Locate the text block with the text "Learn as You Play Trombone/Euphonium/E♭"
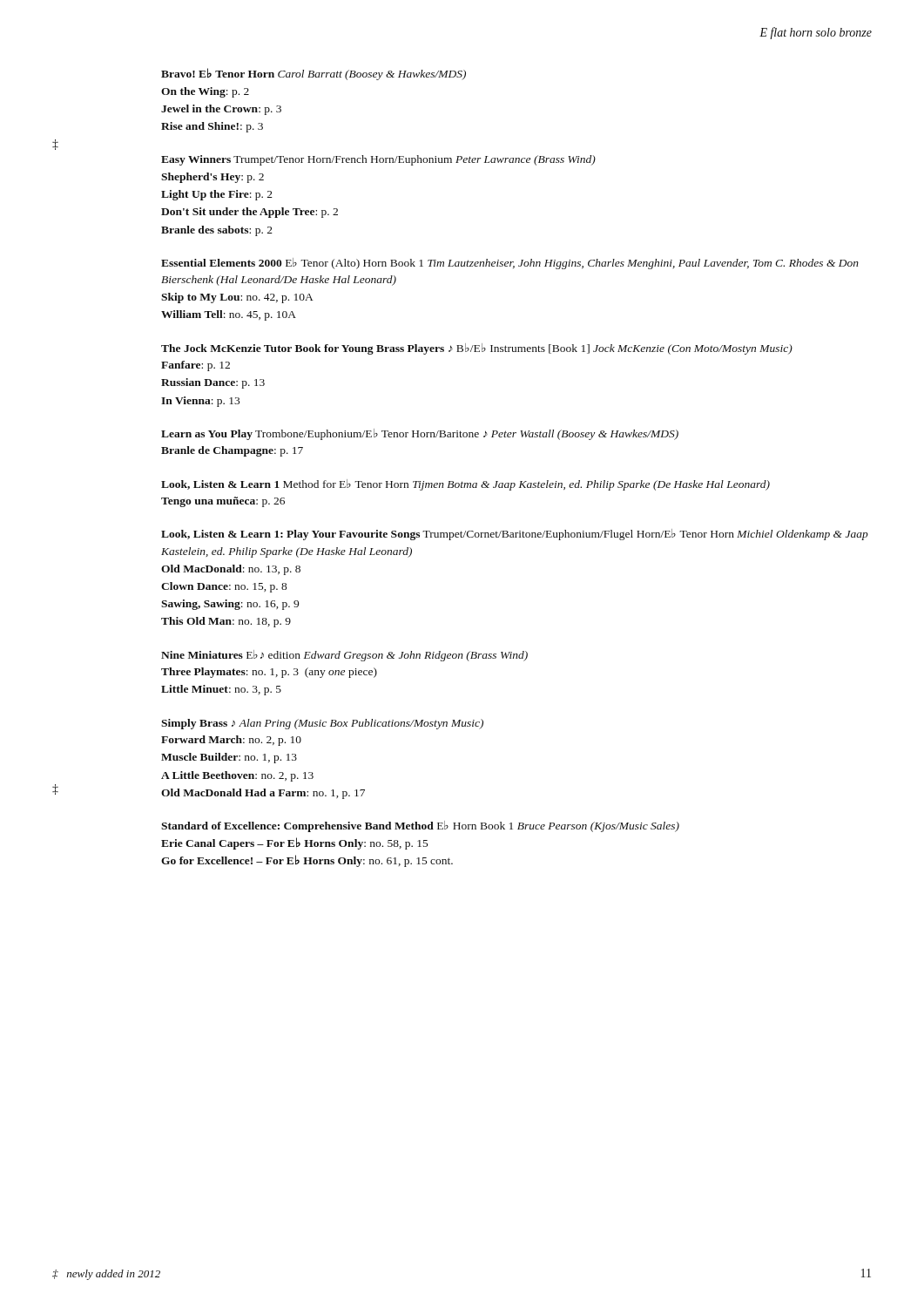This screenshot has height=1307, width=924. coord(516,443)
